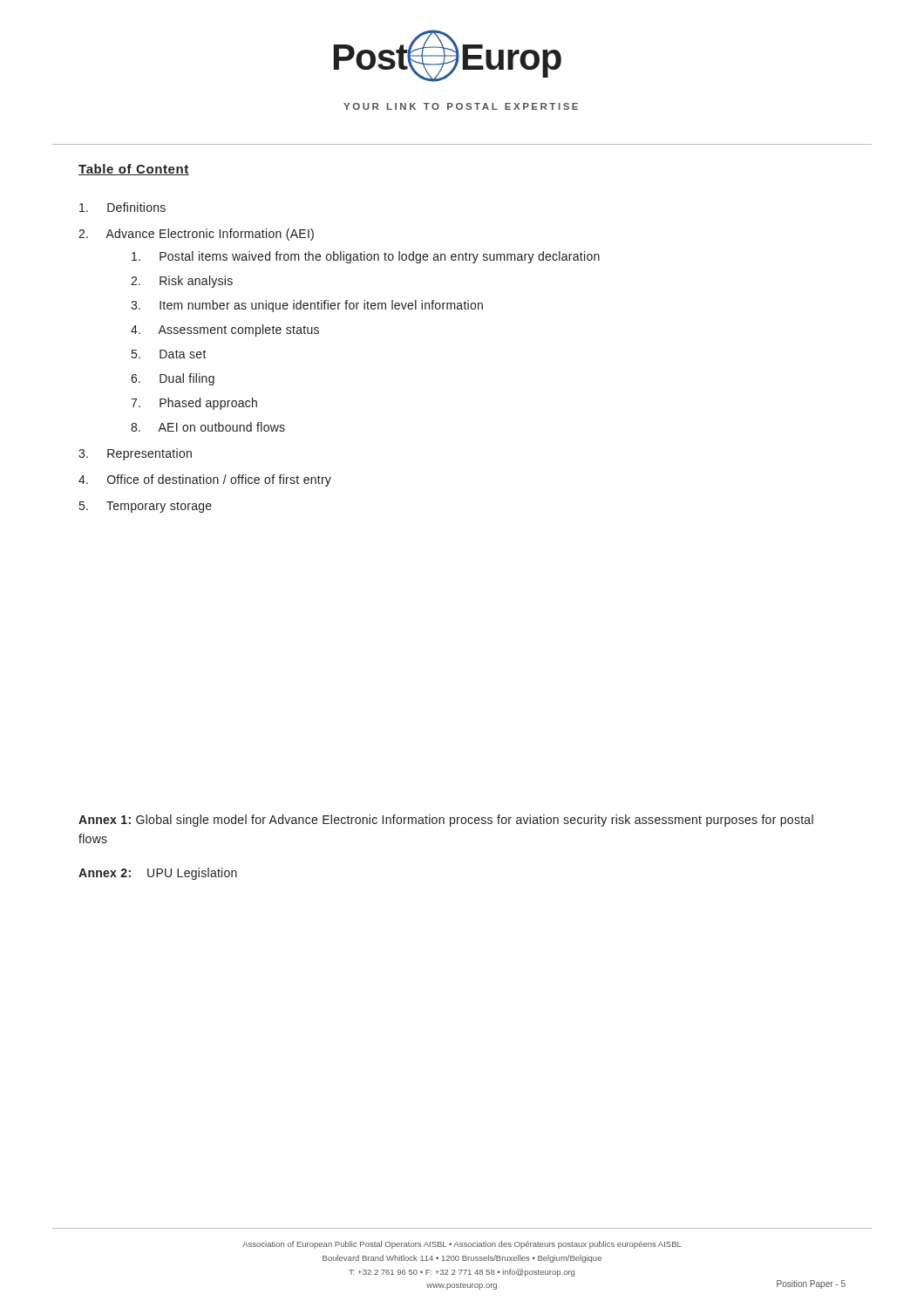This screenshot has height=1308, width=924.
Task: Select the text block starting "8. AEI on outbound flows"
Action: pos(208,427)
